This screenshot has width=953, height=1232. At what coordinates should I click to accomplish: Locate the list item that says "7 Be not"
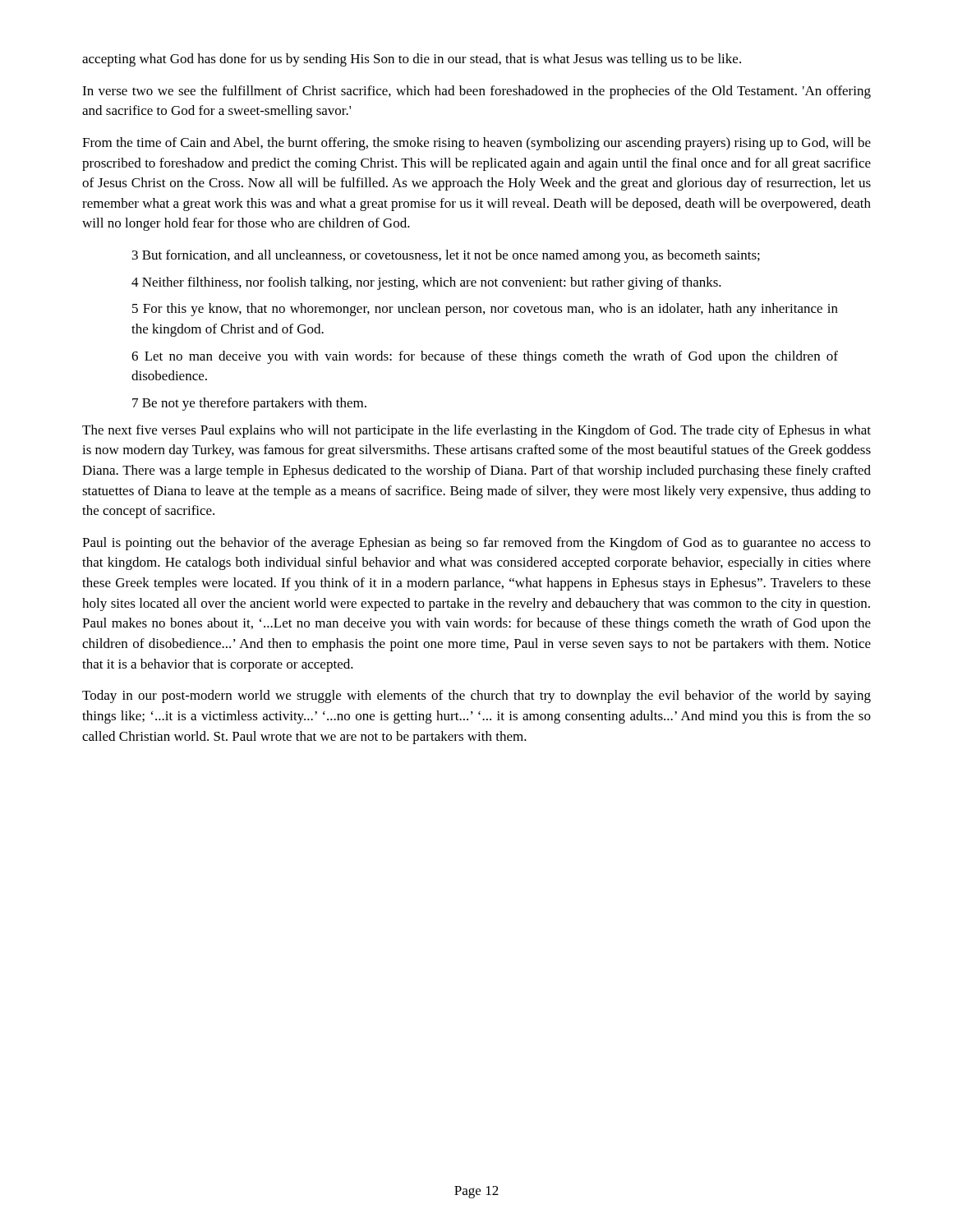click(249, 403)
